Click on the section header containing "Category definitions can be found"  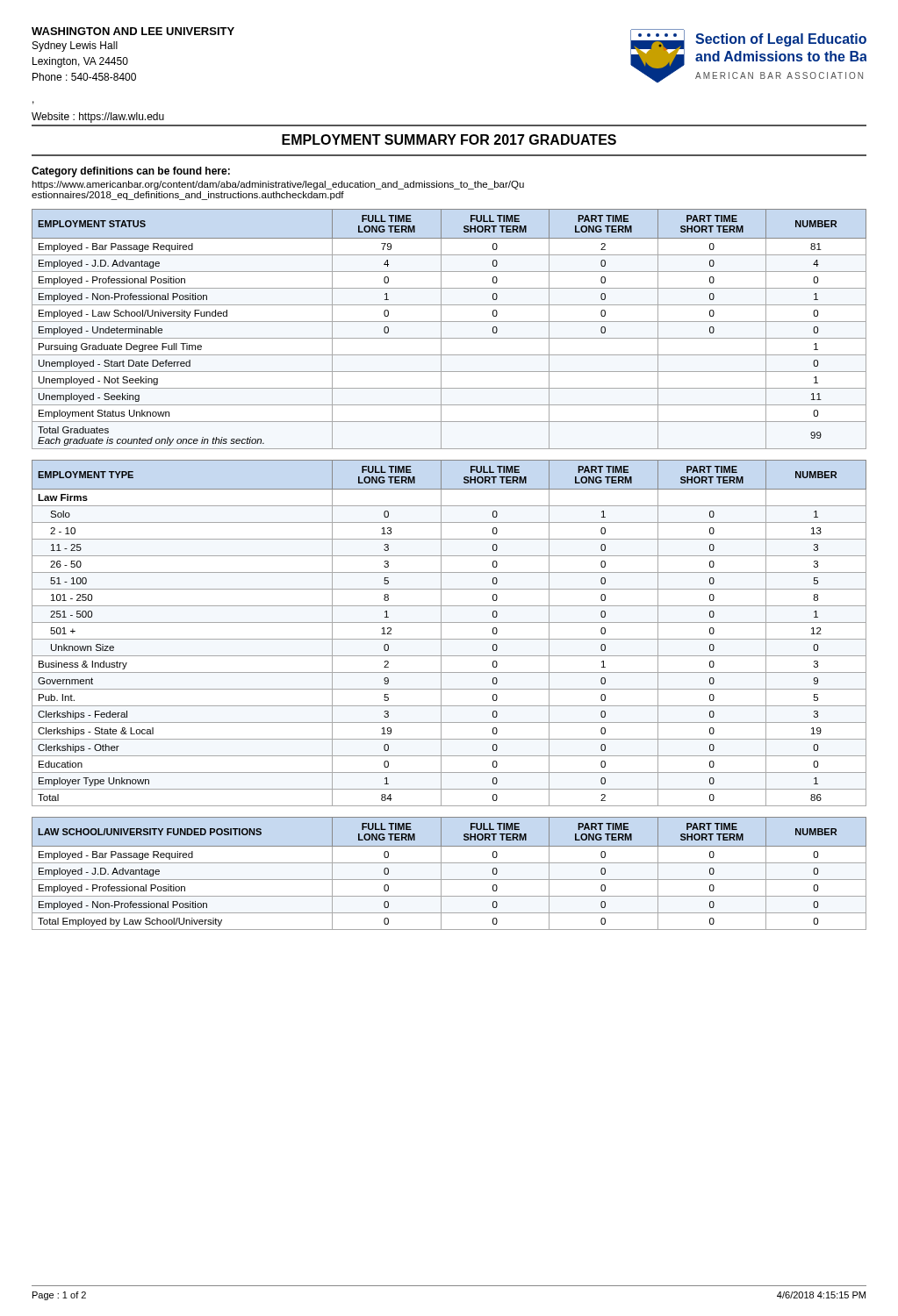click(x=131, y=171)
